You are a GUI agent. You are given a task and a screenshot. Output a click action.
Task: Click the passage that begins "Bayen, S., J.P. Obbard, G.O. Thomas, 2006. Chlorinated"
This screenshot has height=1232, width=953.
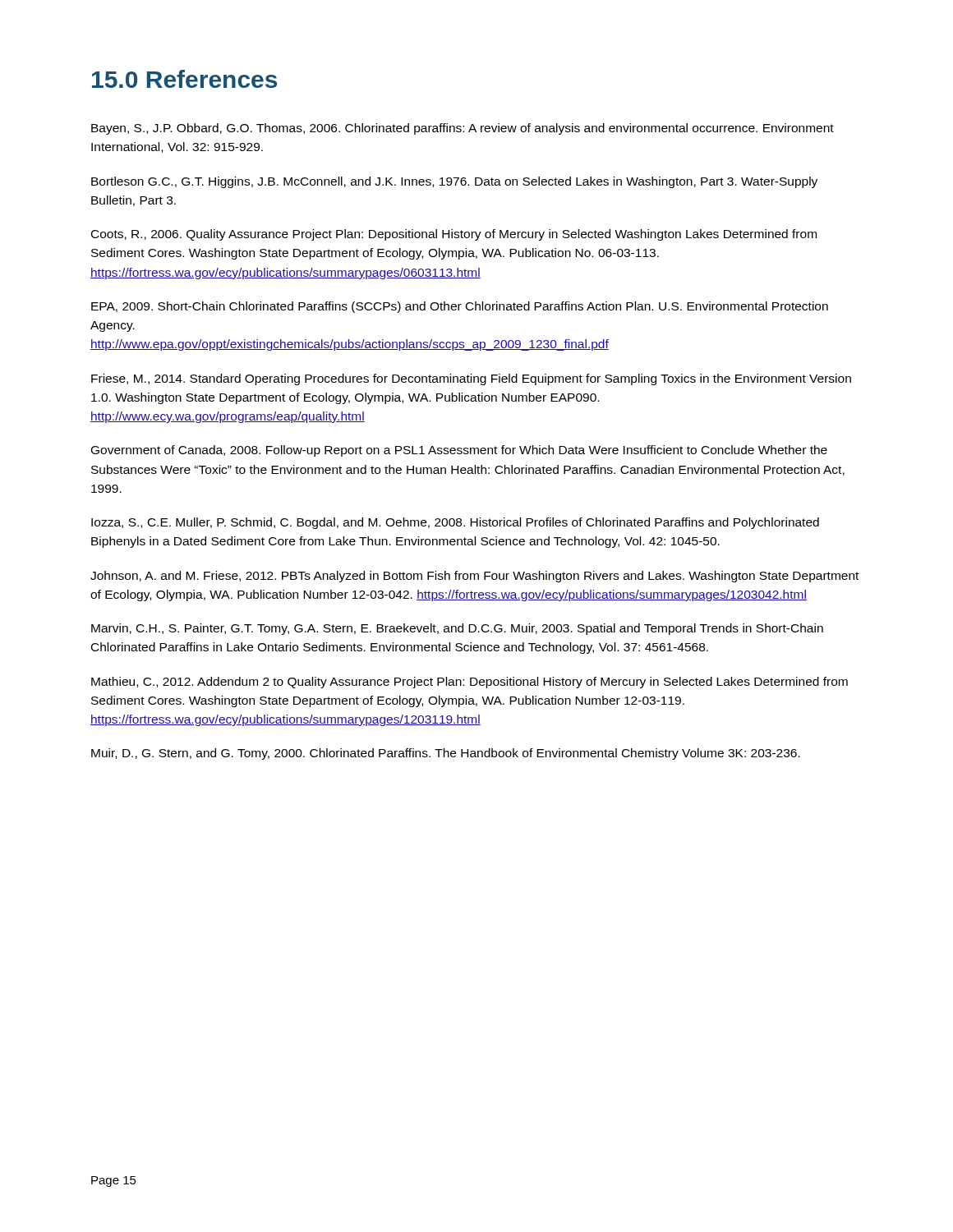pyautogui.click(x=462, y=137)
